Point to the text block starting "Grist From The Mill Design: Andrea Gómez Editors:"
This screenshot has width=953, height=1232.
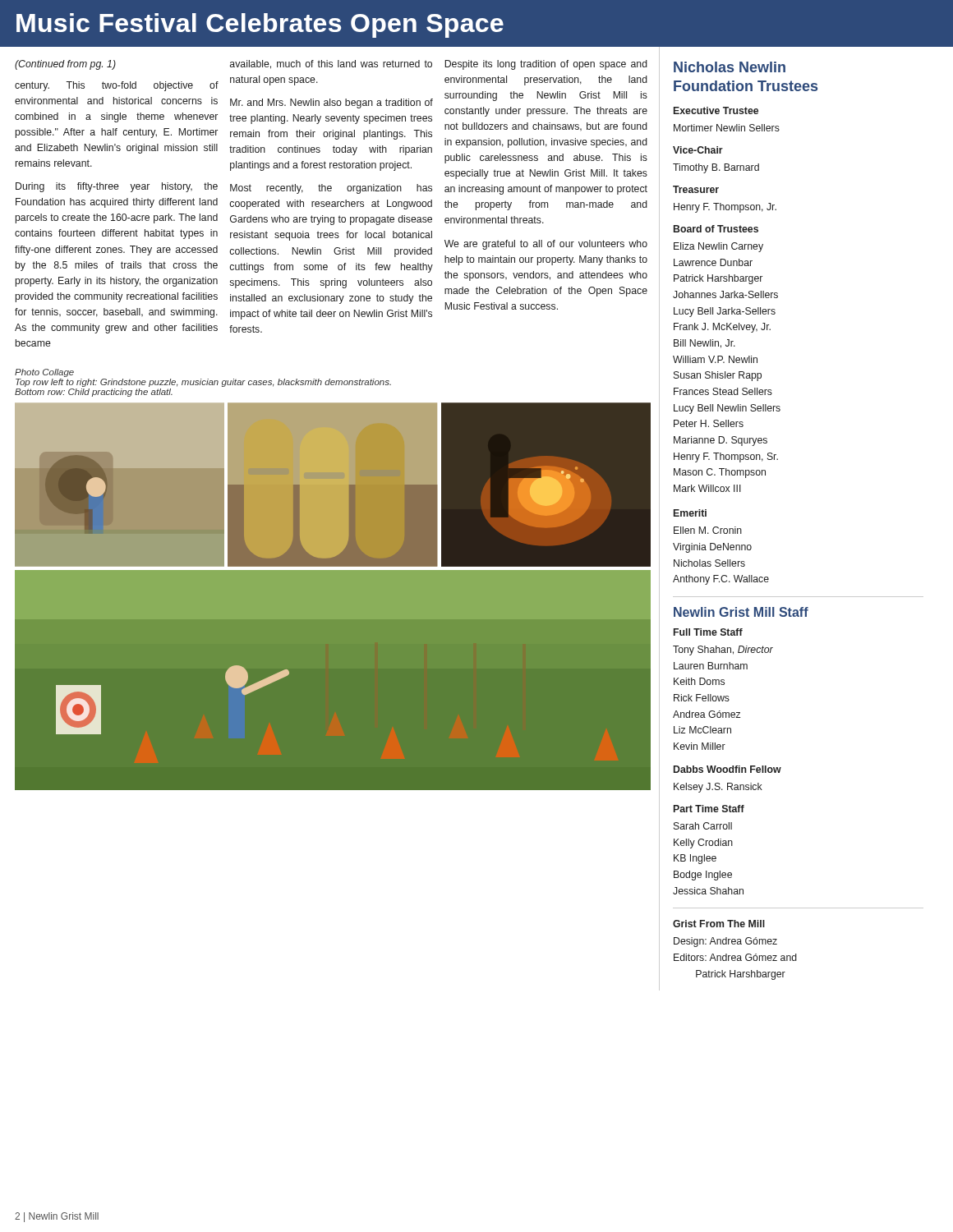click(x=798, y=950)
